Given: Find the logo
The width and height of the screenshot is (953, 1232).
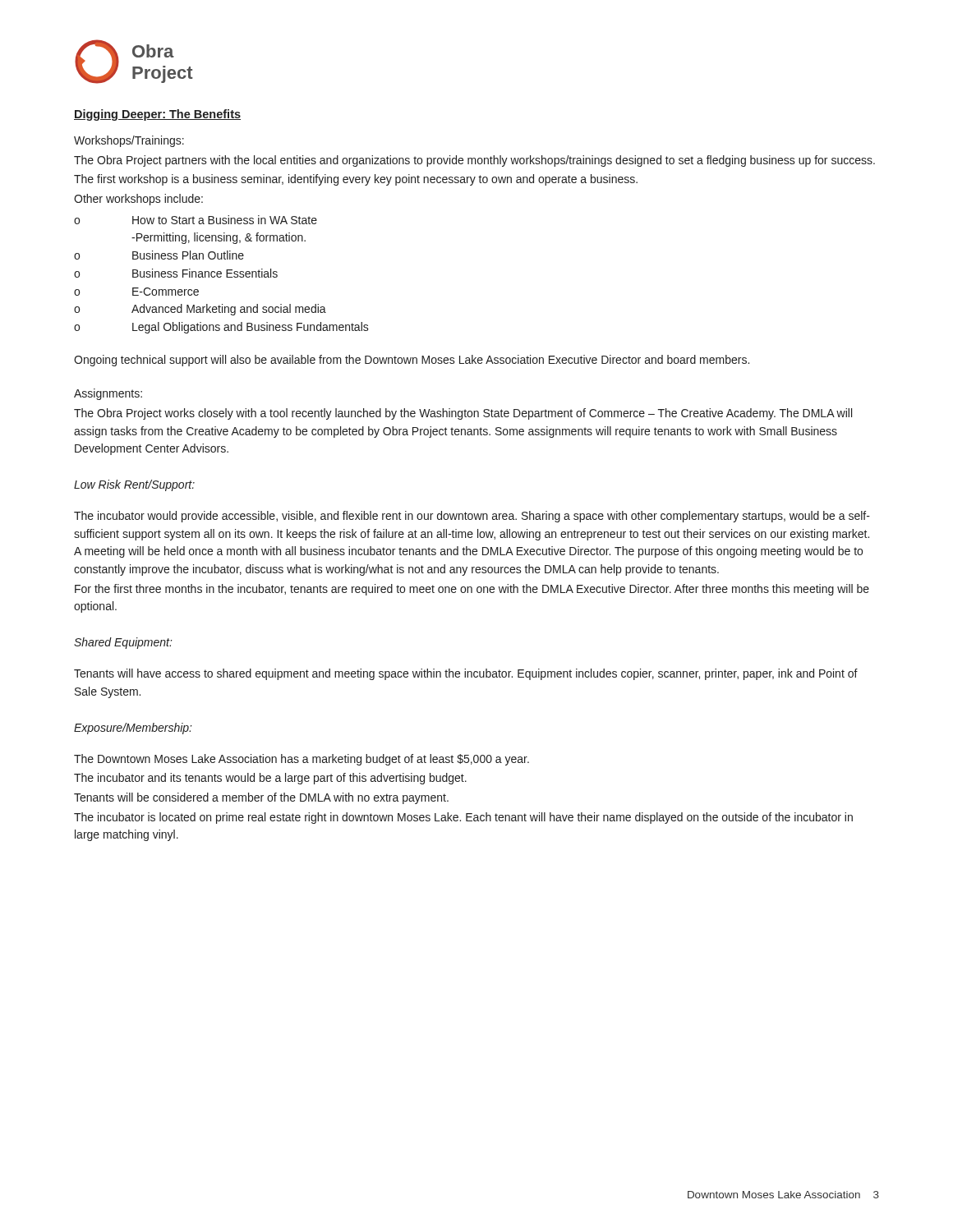Looking at the screenshot, I should click(476, 62).
